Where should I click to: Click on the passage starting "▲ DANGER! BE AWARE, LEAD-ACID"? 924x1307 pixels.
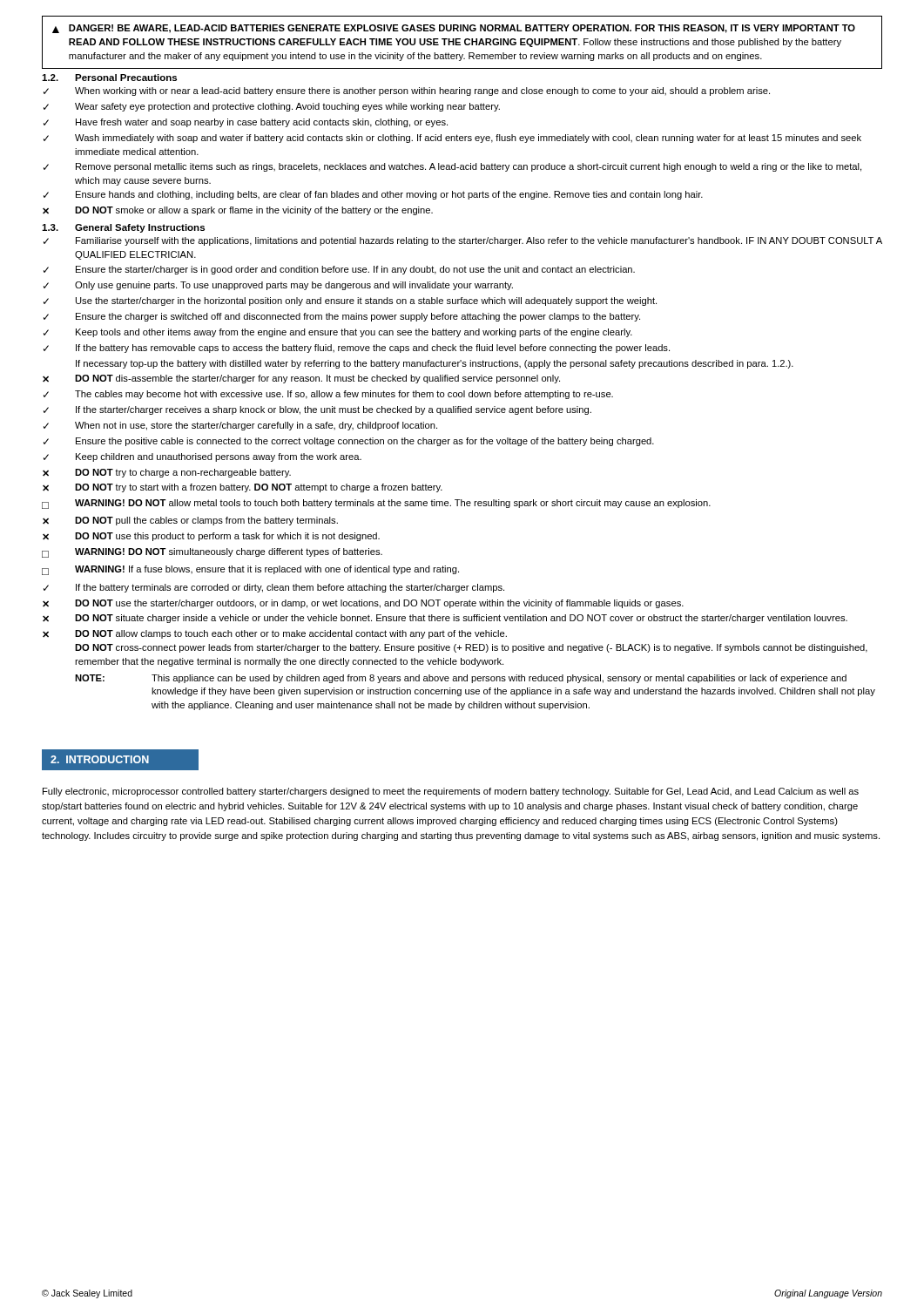click(462, 42)
